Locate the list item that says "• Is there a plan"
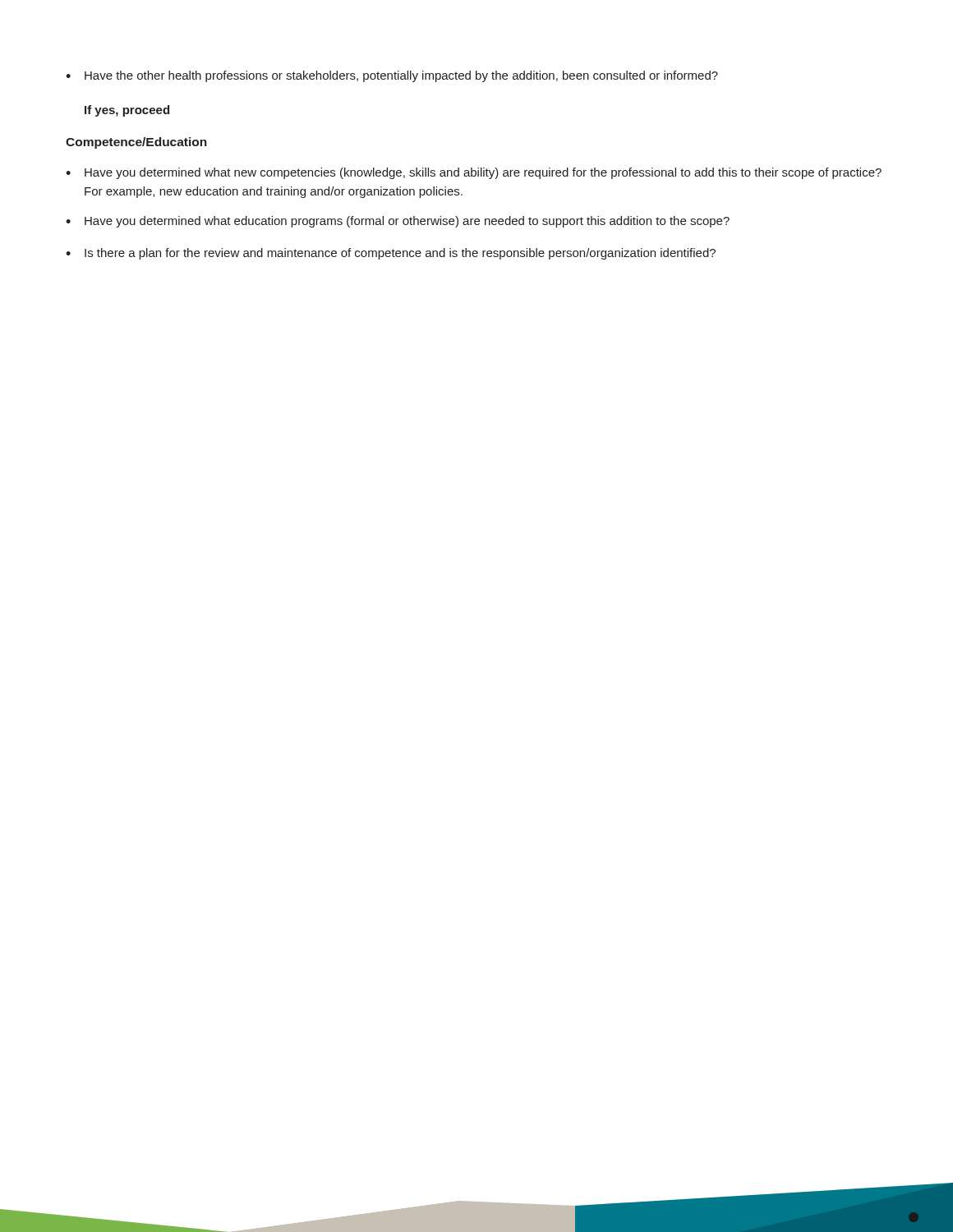This screenshot has width=953, height=1232. (x=476, y=254)
